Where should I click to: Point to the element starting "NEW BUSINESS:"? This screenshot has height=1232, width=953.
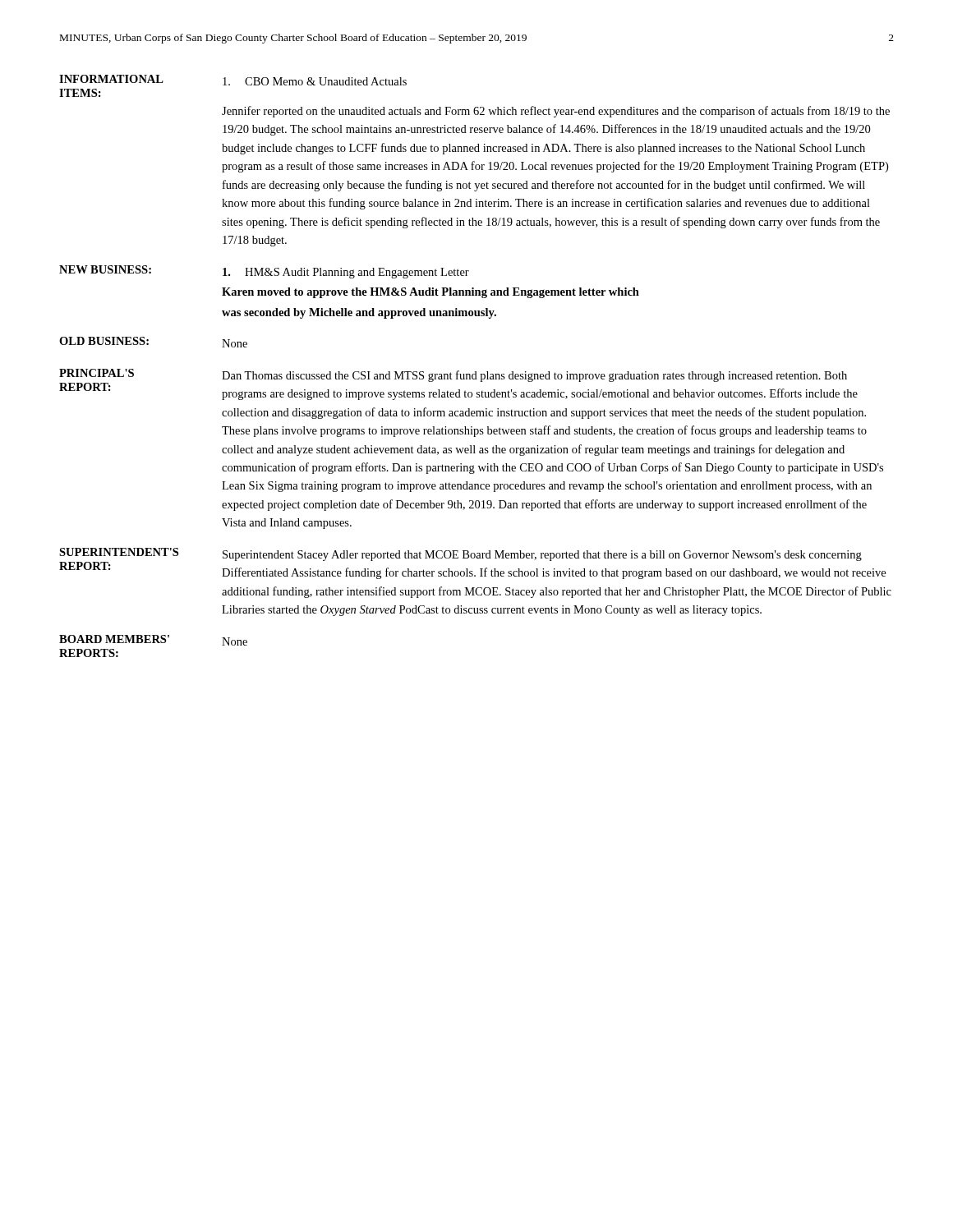pos(106,269)
